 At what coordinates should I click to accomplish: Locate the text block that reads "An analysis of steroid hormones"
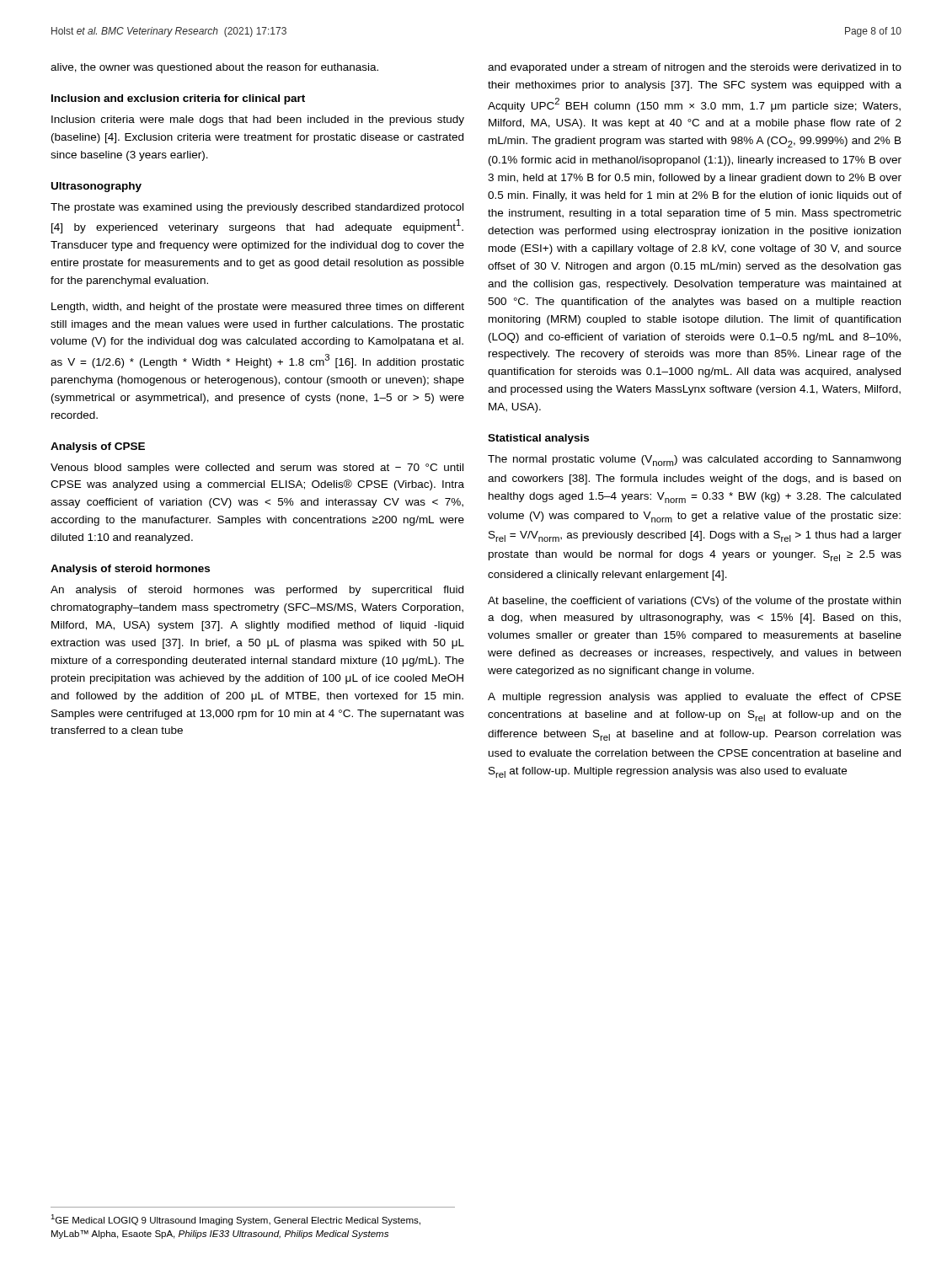[257, 660]
